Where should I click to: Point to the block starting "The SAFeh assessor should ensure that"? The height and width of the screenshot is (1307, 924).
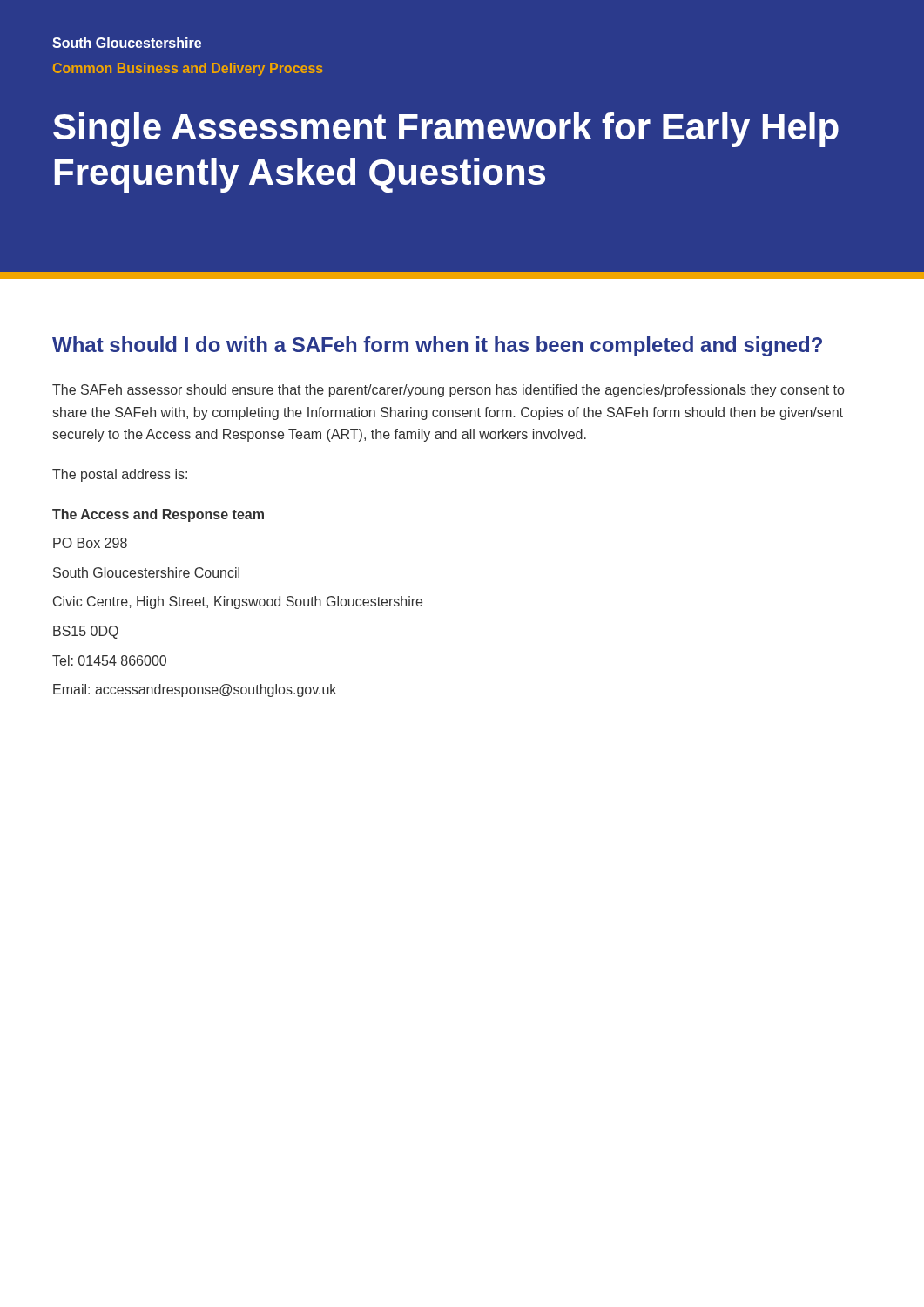tap(462, 413)
